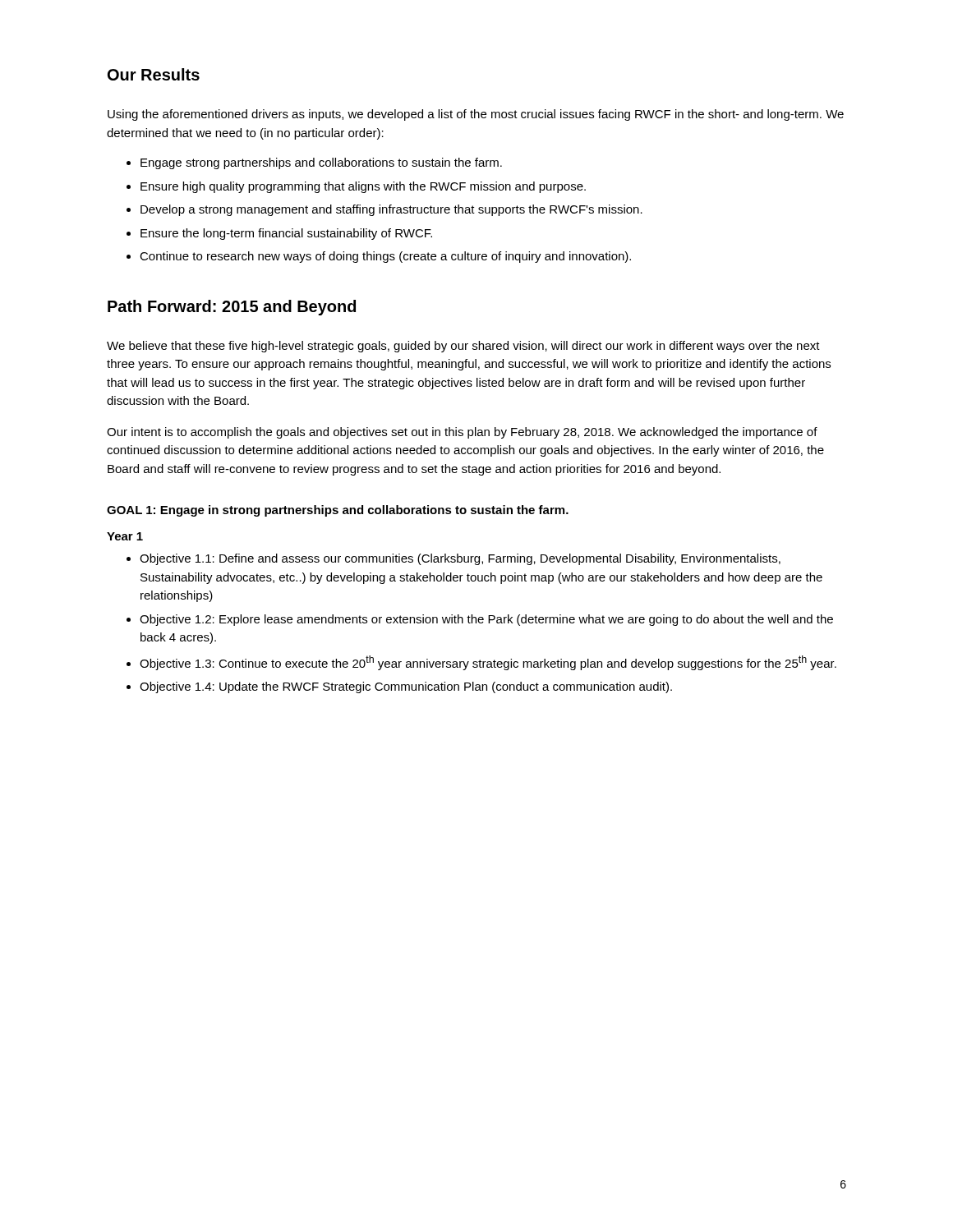The width and height of the screenshot is (953, 1232).
Task: Navigate to the text block starting "Objective 1.2: Explore lease amendments or extension"
Action: 487,628
